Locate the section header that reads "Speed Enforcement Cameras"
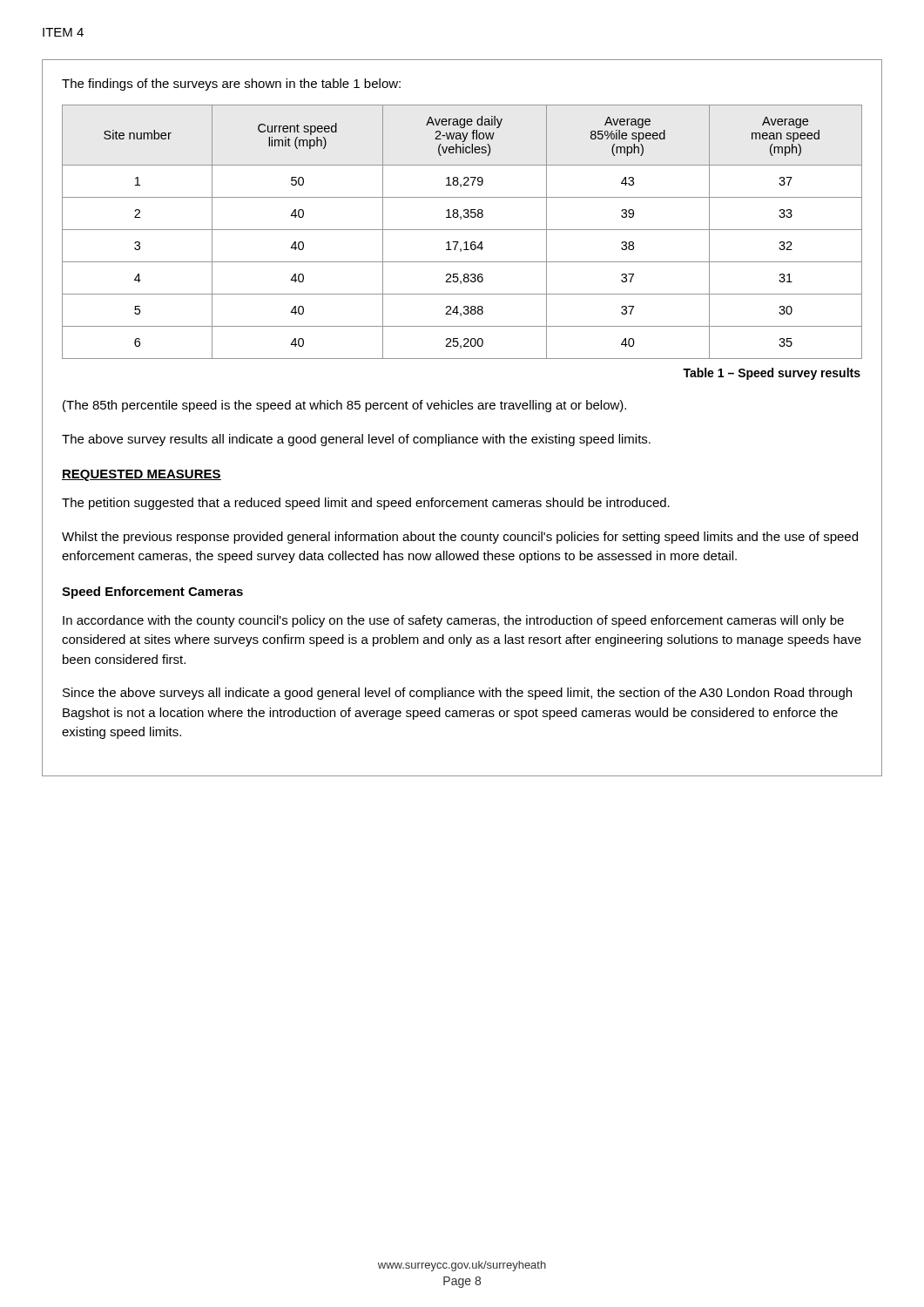This screenshot has height=1307, width=924. pyautogui.click(x=153, y=591)
